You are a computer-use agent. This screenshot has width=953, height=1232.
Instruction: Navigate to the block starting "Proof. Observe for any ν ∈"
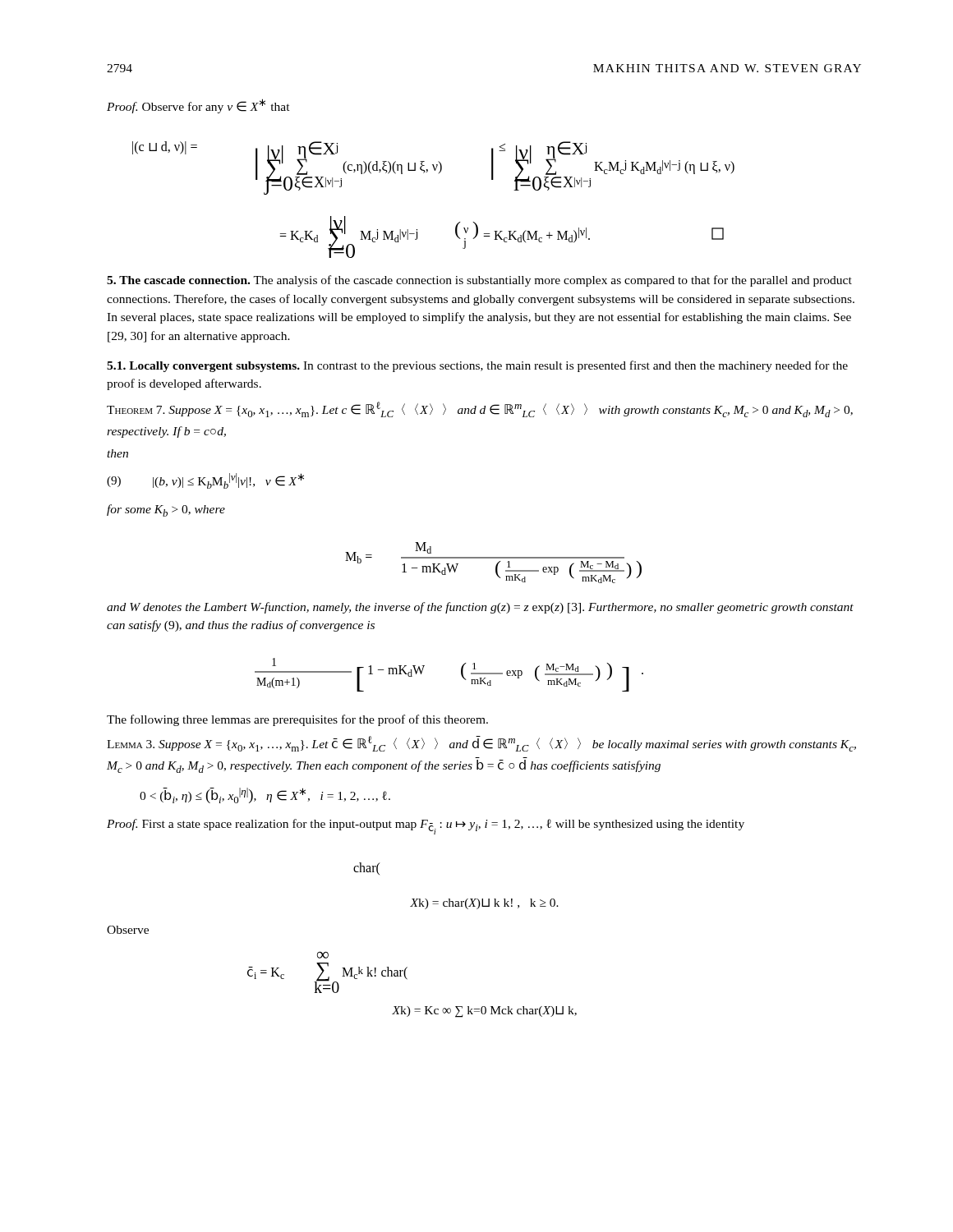pos(198,105)
